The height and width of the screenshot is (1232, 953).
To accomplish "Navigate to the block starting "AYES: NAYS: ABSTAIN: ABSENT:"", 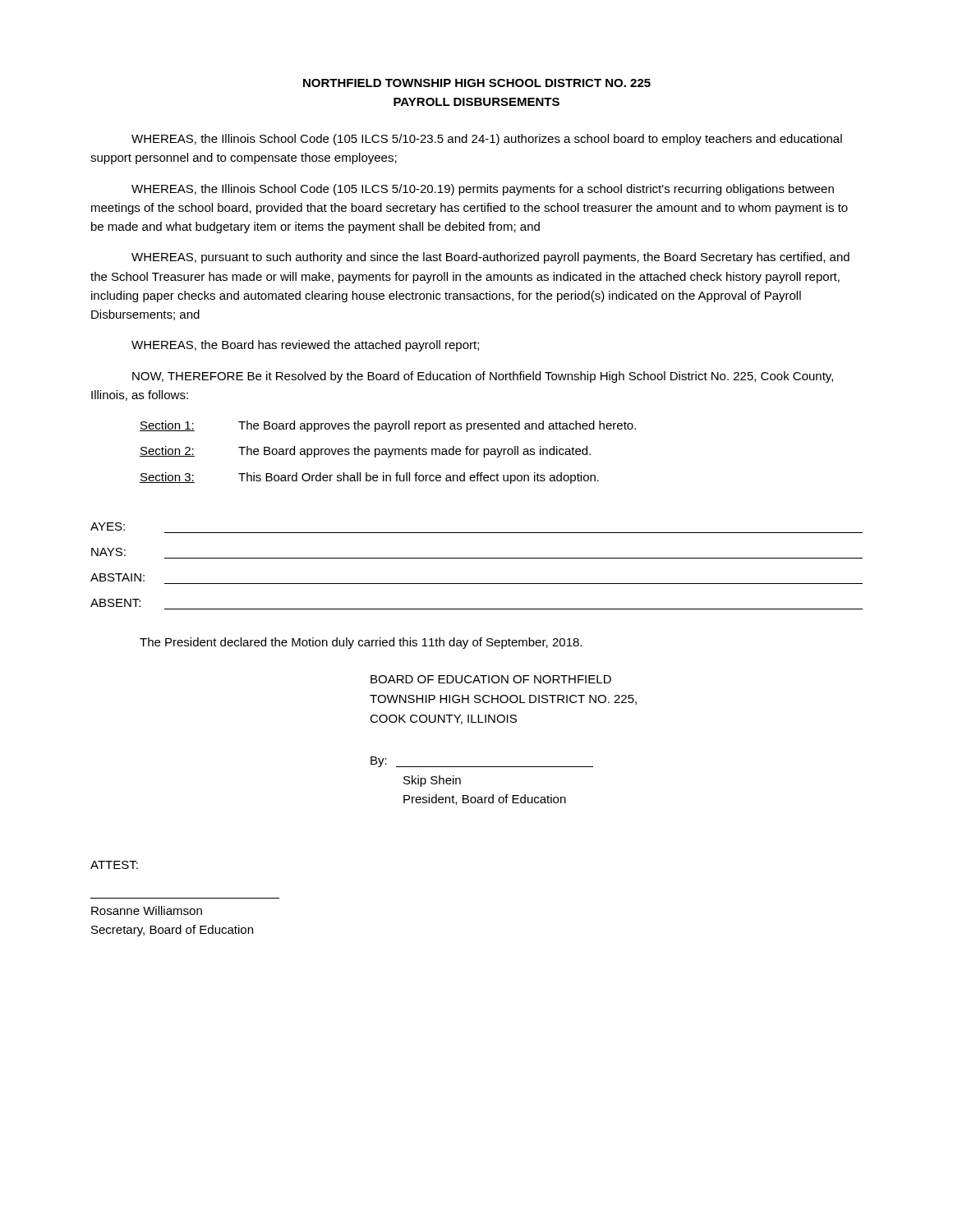I will tap(476, 563).
